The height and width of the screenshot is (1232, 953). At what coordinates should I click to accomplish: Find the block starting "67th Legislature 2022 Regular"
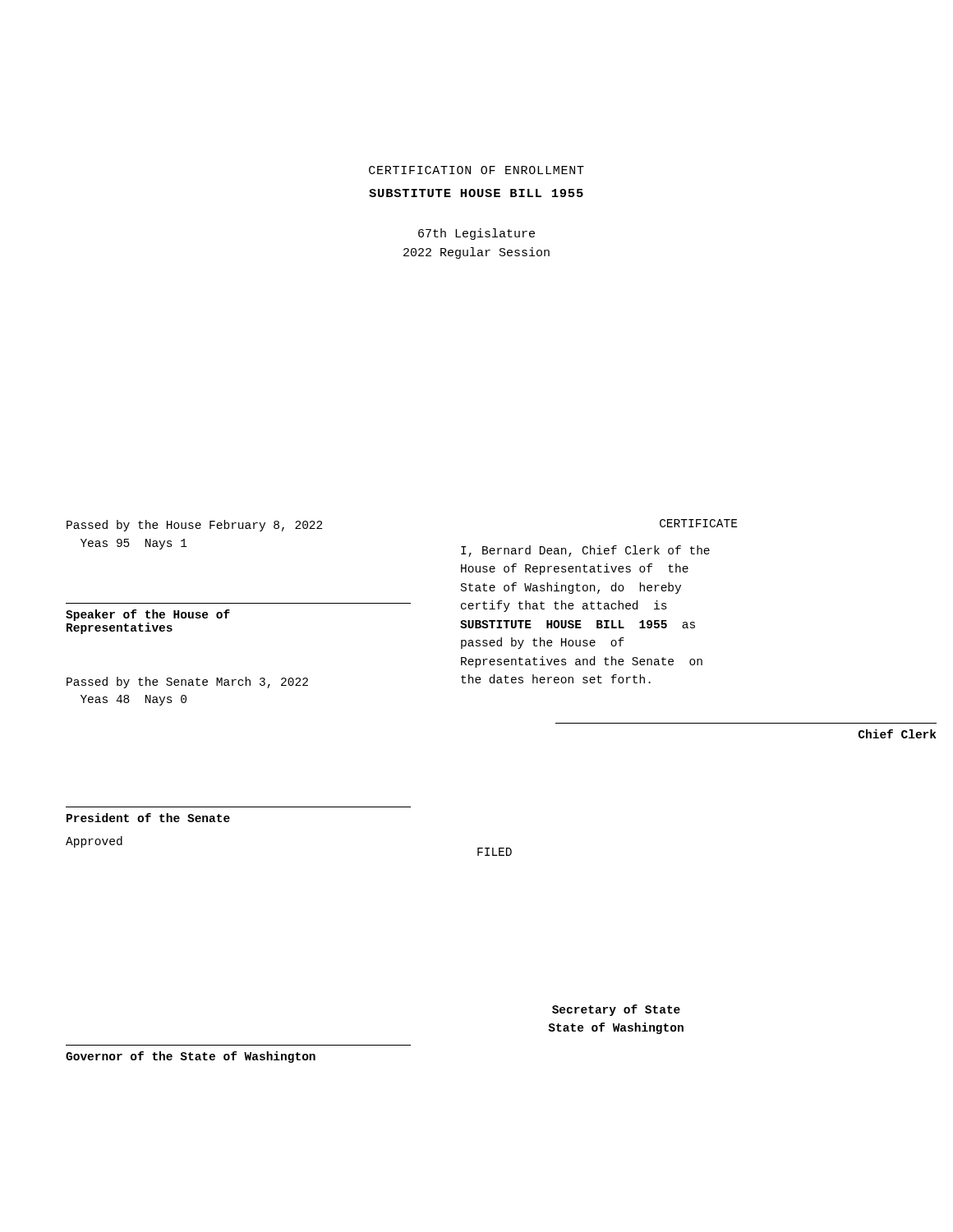(x=476, y=244)
